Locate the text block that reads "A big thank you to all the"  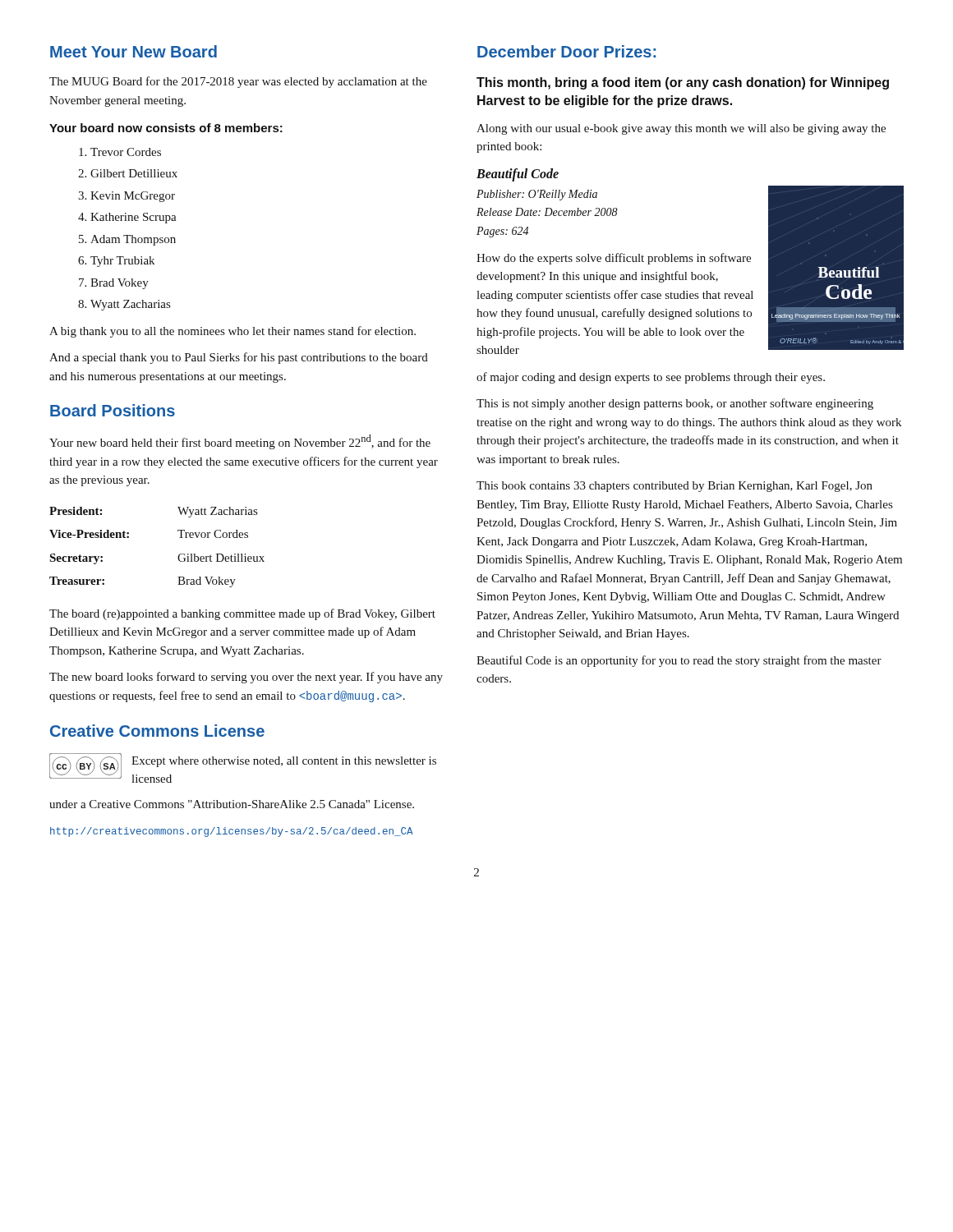(x=246, y=331)
